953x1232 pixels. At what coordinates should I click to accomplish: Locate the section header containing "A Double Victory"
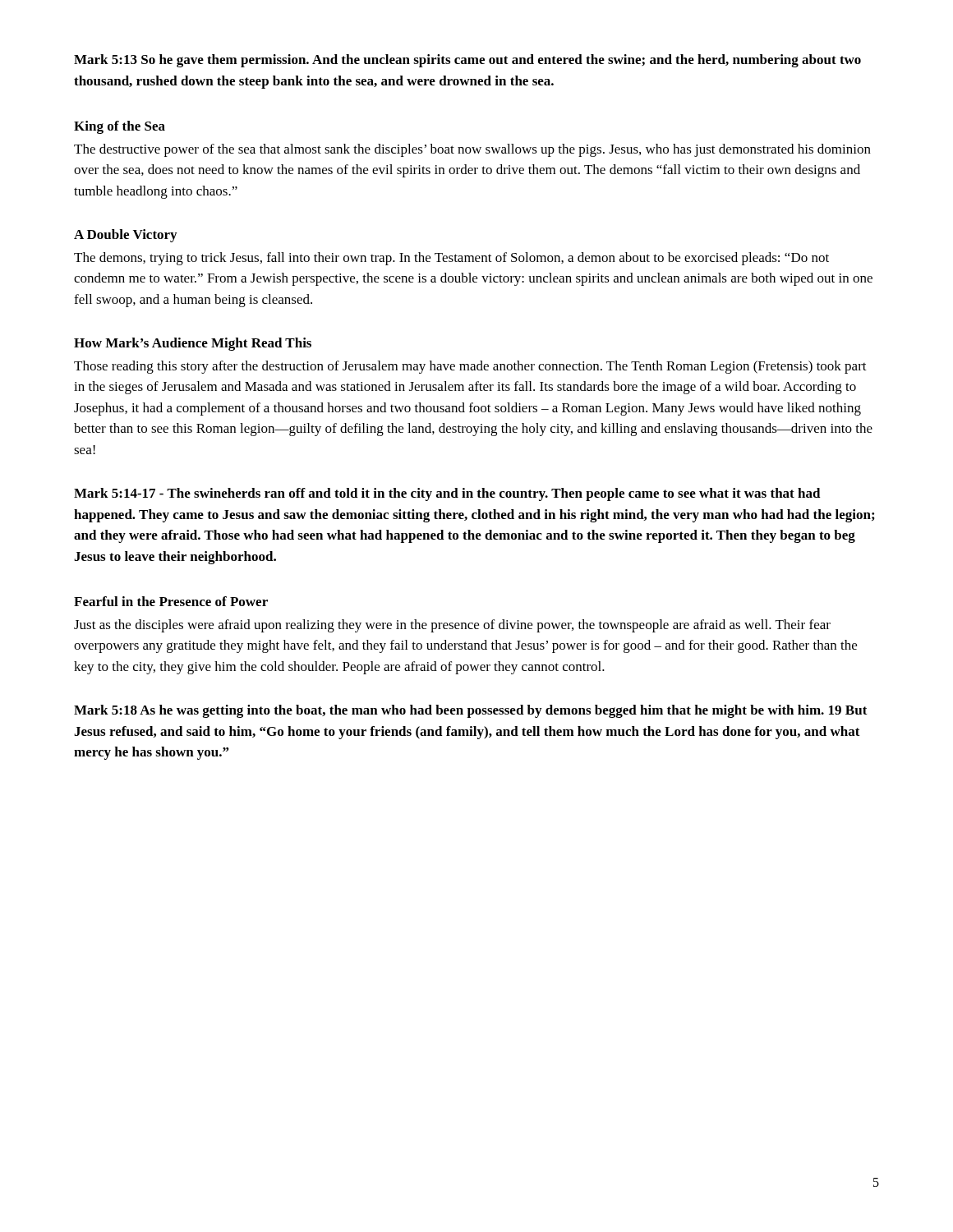(x=126, y=235)
